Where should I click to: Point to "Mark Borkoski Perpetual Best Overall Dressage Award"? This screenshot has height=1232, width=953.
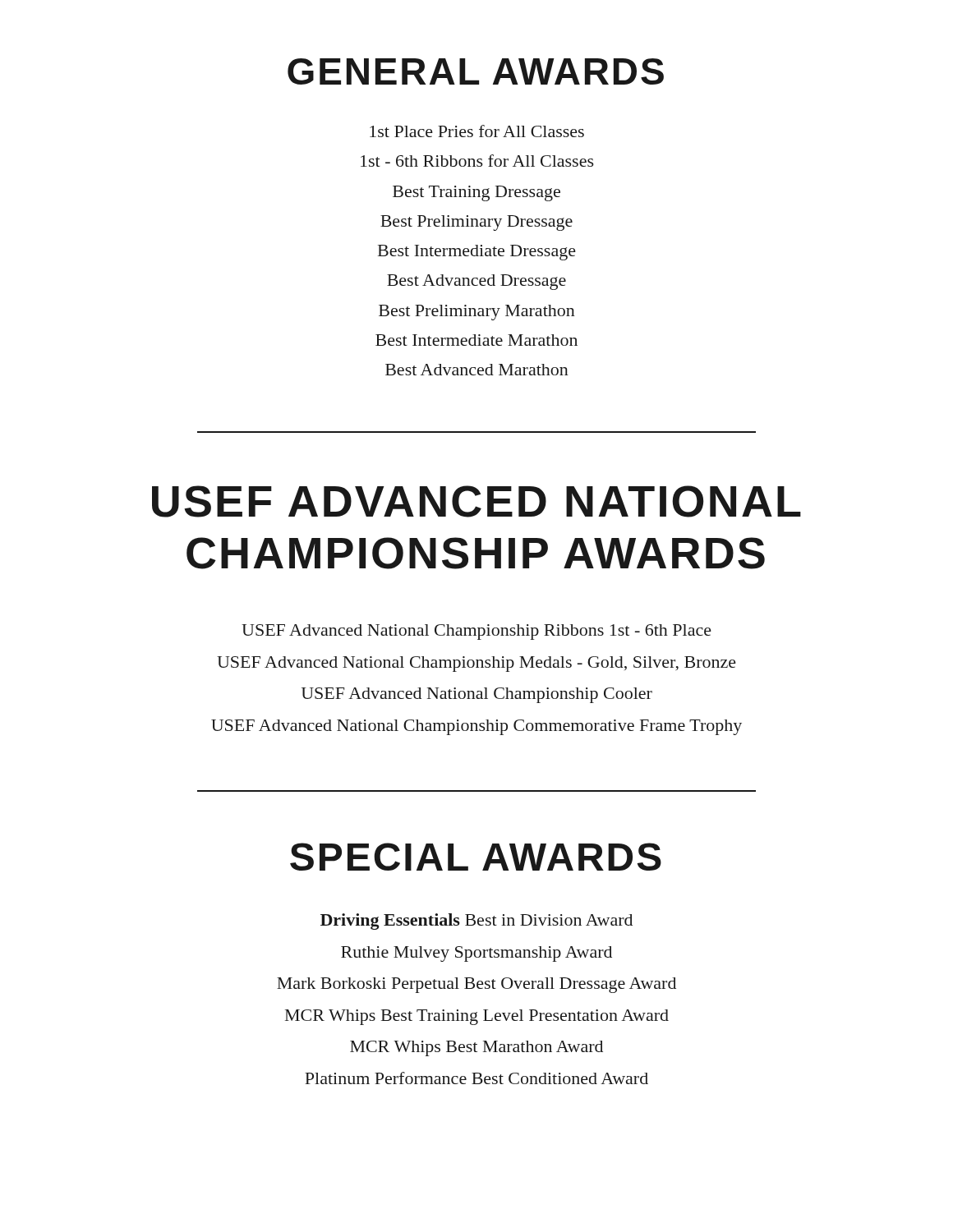(x=476, y=983)
